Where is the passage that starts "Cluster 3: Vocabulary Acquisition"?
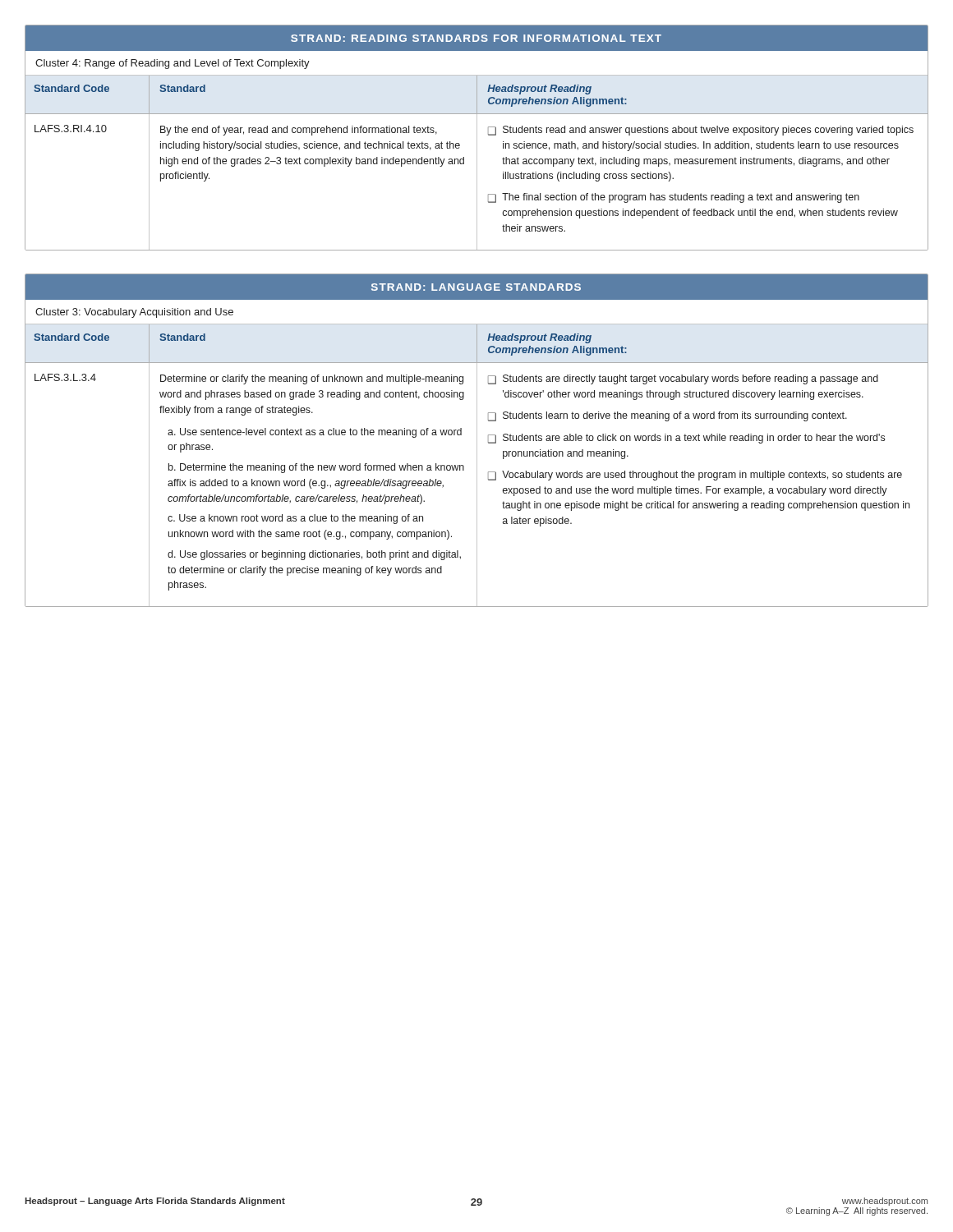 tap(134, 312)
